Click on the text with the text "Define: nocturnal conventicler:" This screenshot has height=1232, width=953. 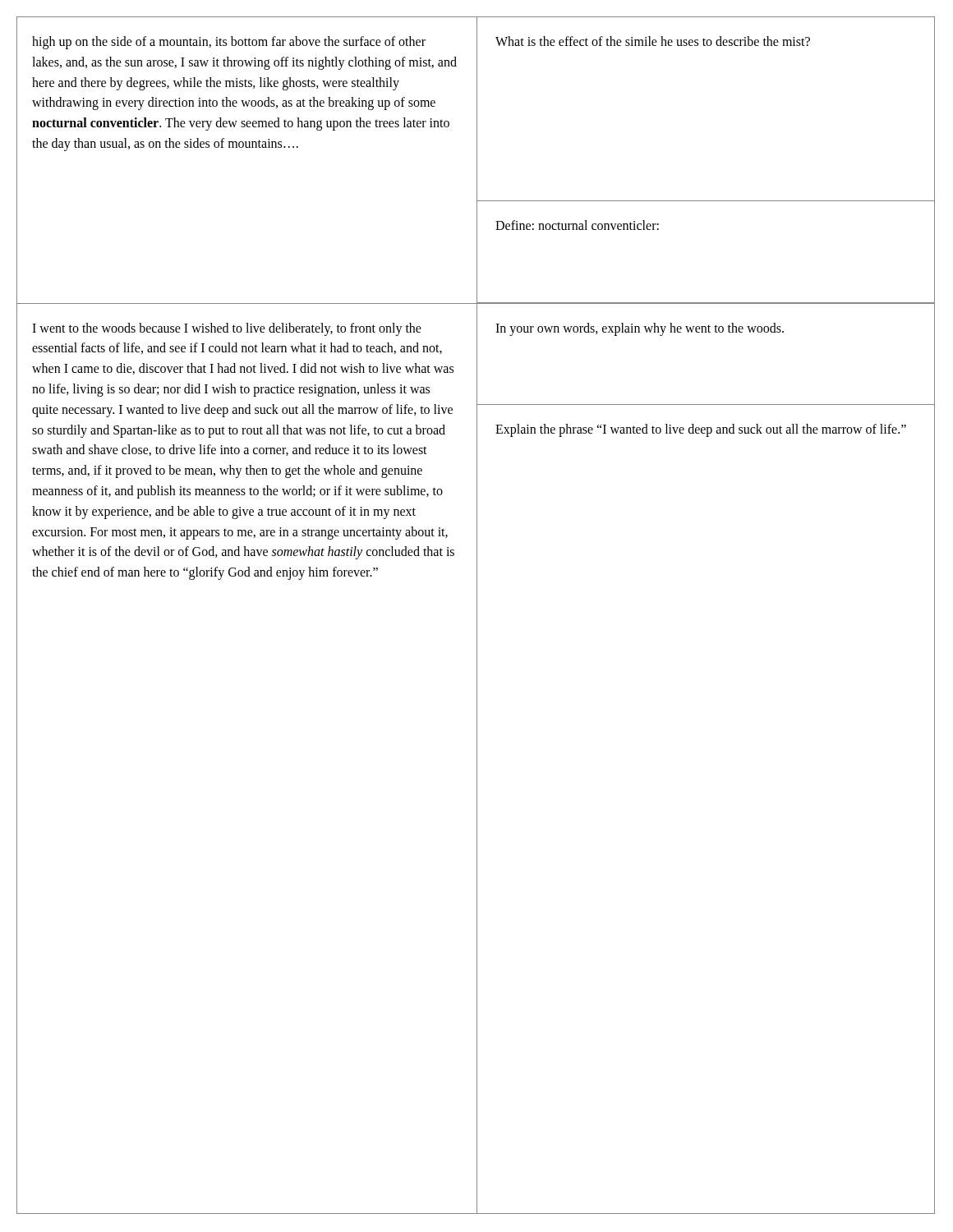578,225
